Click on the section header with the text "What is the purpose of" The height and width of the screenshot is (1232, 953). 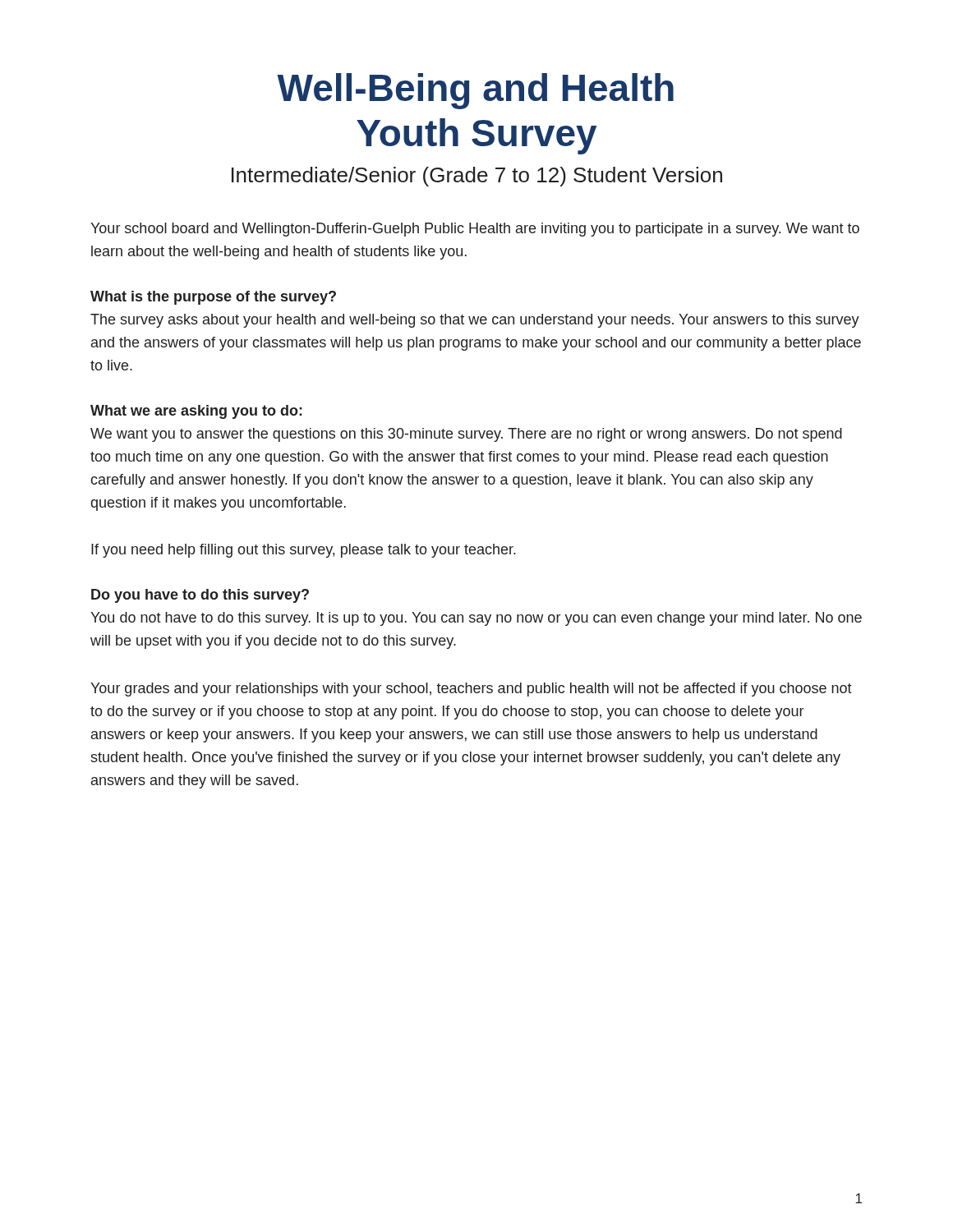(214, 297)
